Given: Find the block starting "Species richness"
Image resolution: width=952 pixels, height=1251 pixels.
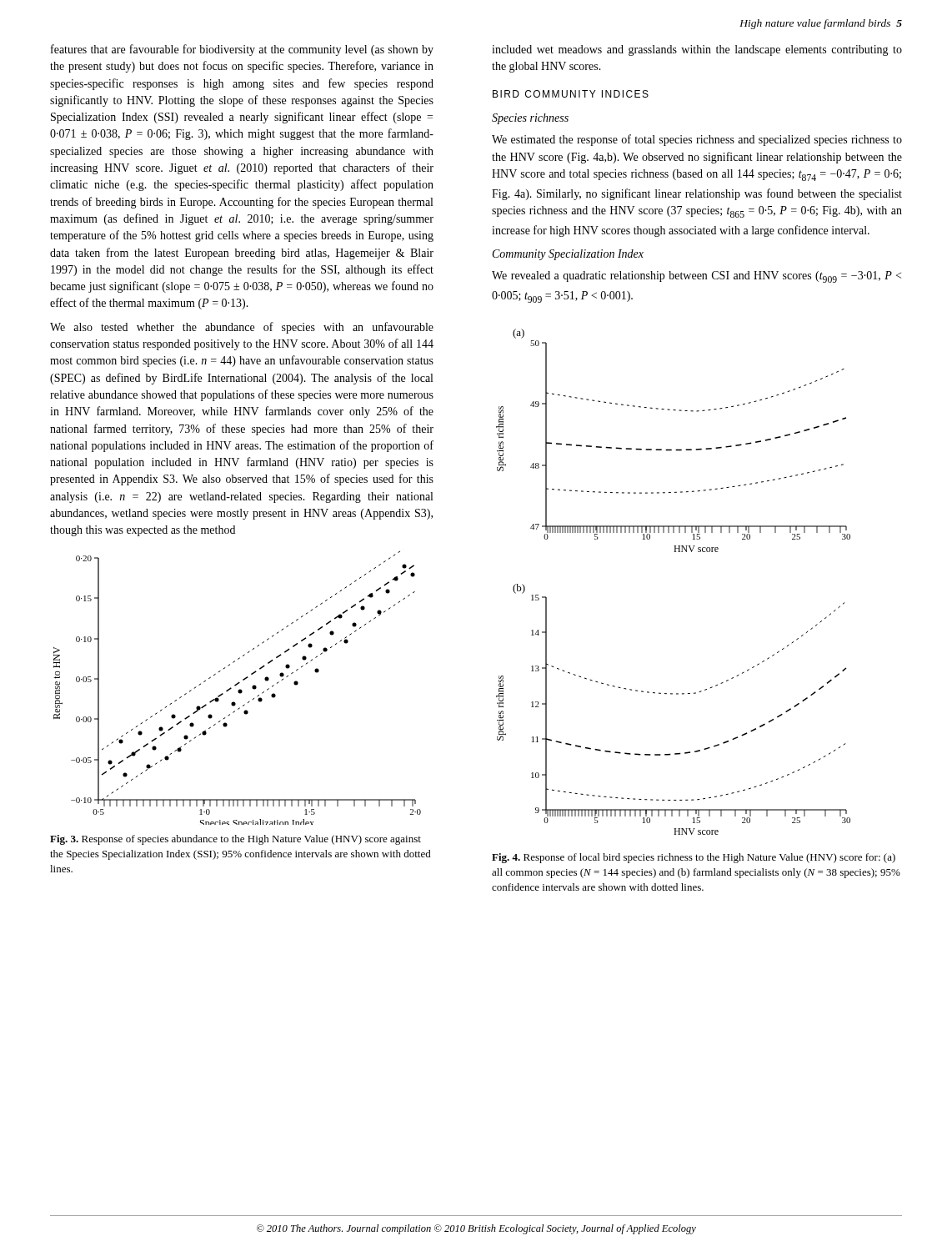Looking at the screenshot, I should tap(530, 118).
